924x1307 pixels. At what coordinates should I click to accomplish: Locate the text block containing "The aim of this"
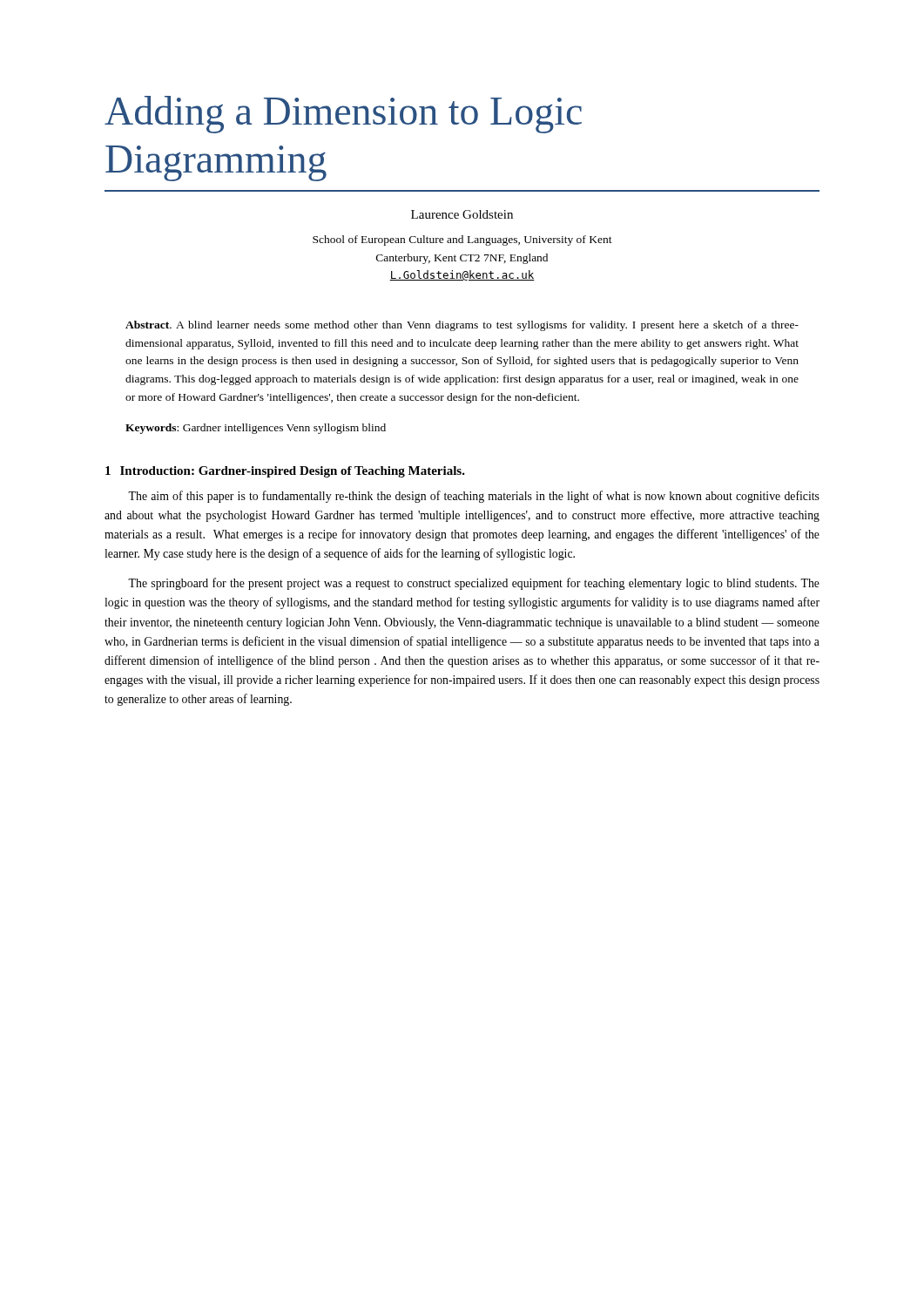(x=462, y=598)
